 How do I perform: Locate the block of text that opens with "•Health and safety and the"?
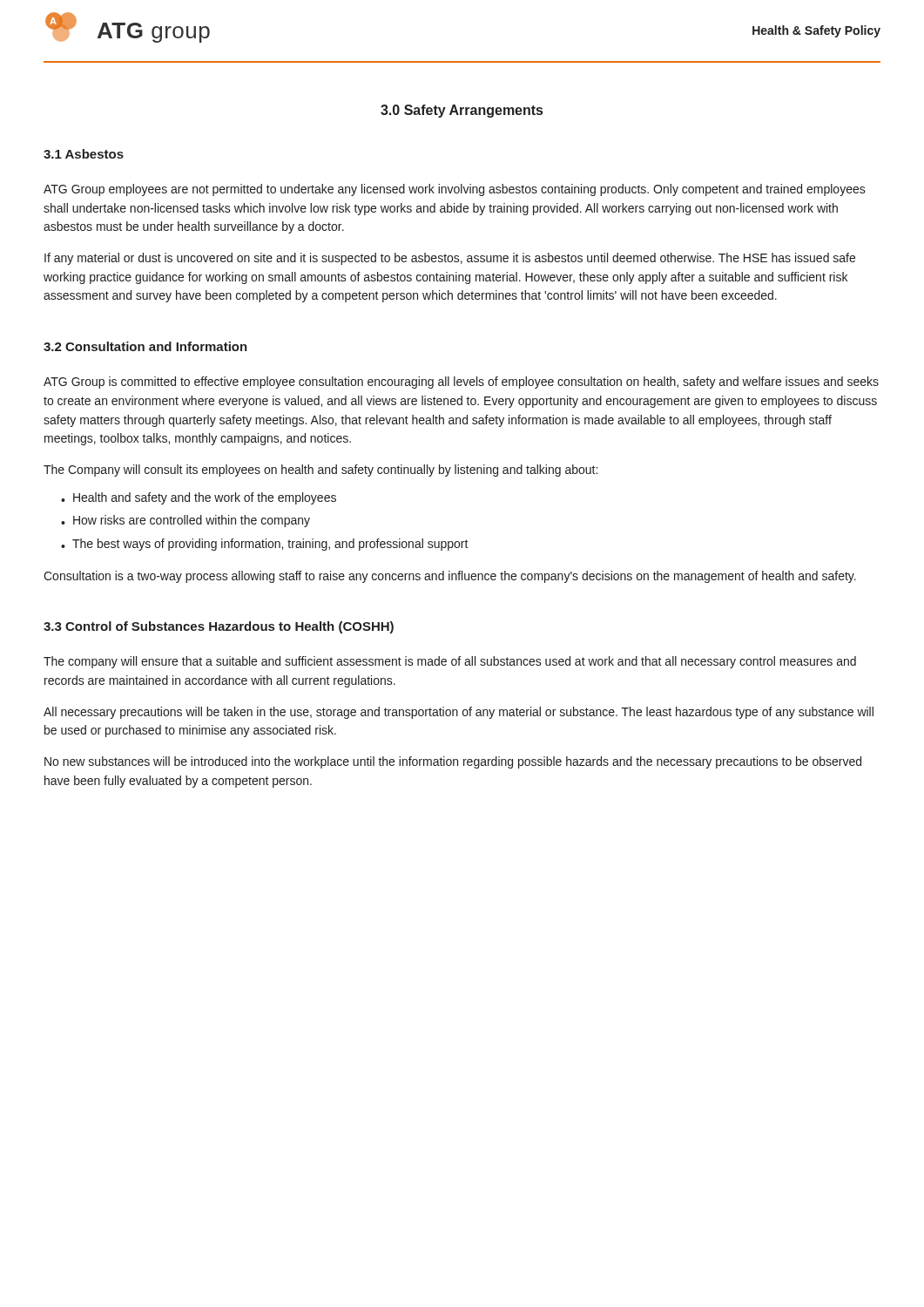tap(199, 499)
